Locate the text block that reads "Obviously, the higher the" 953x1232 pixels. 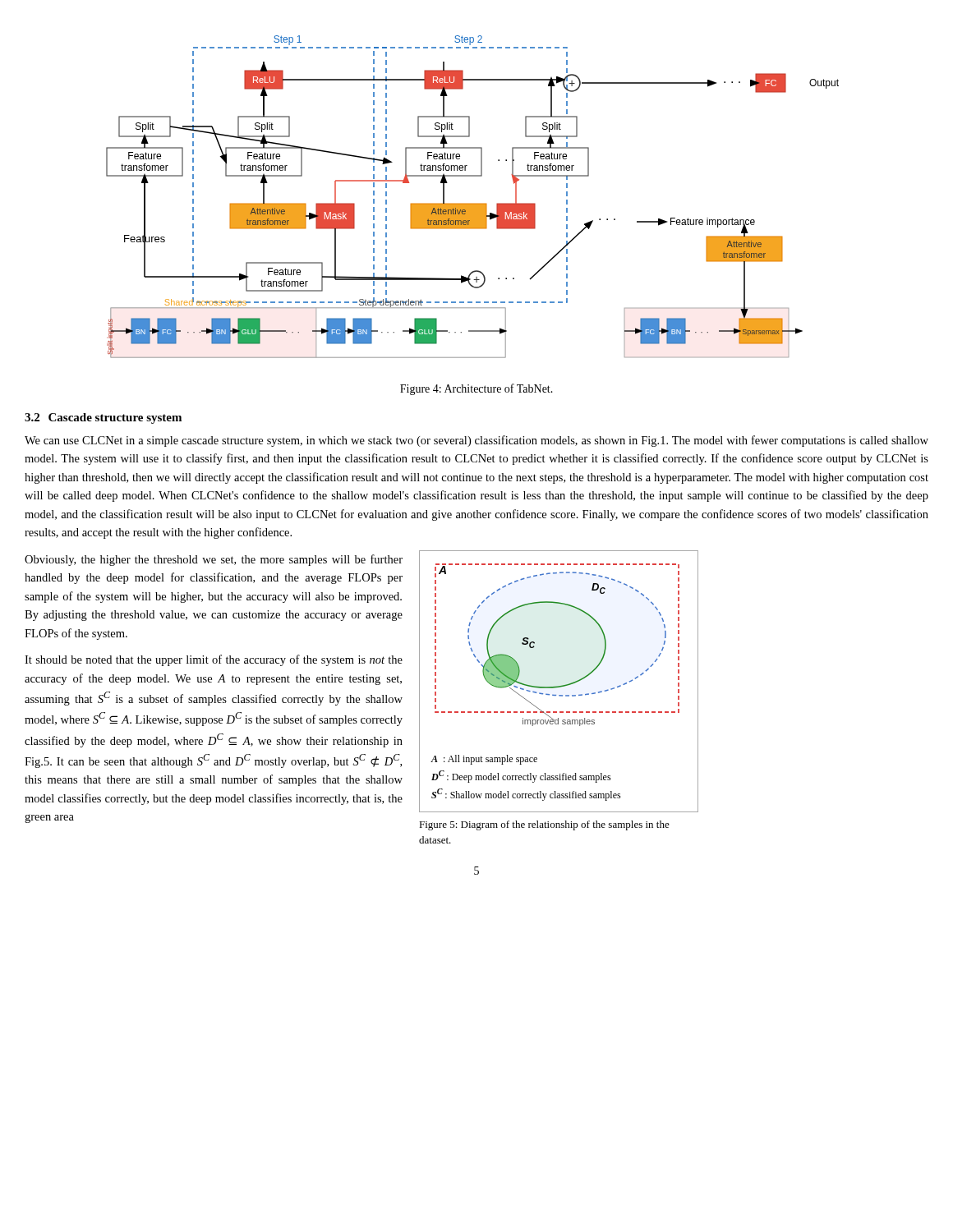(x=214, y=596)
